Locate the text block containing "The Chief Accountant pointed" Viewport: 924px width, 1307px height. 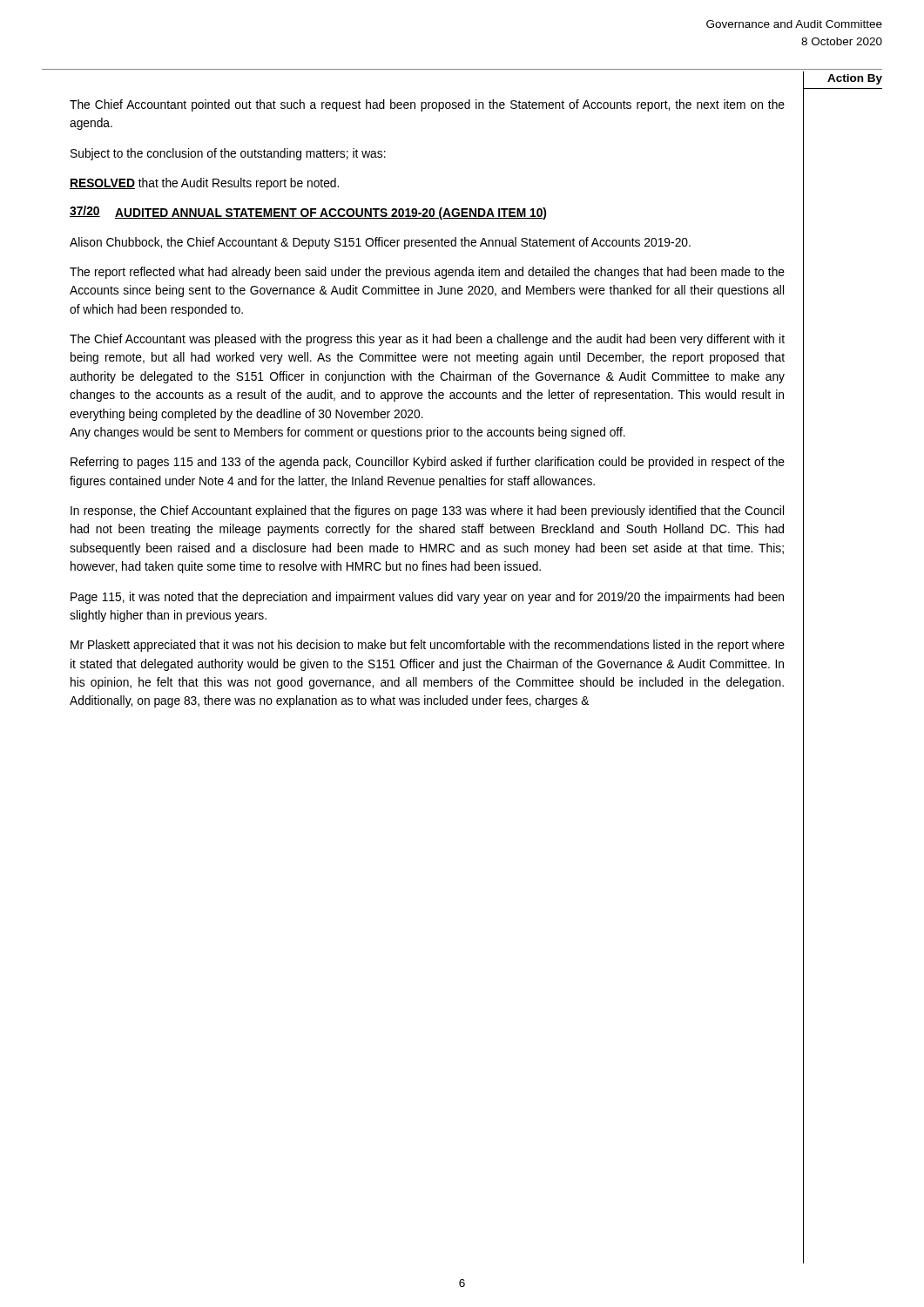[x=427, y=114]
